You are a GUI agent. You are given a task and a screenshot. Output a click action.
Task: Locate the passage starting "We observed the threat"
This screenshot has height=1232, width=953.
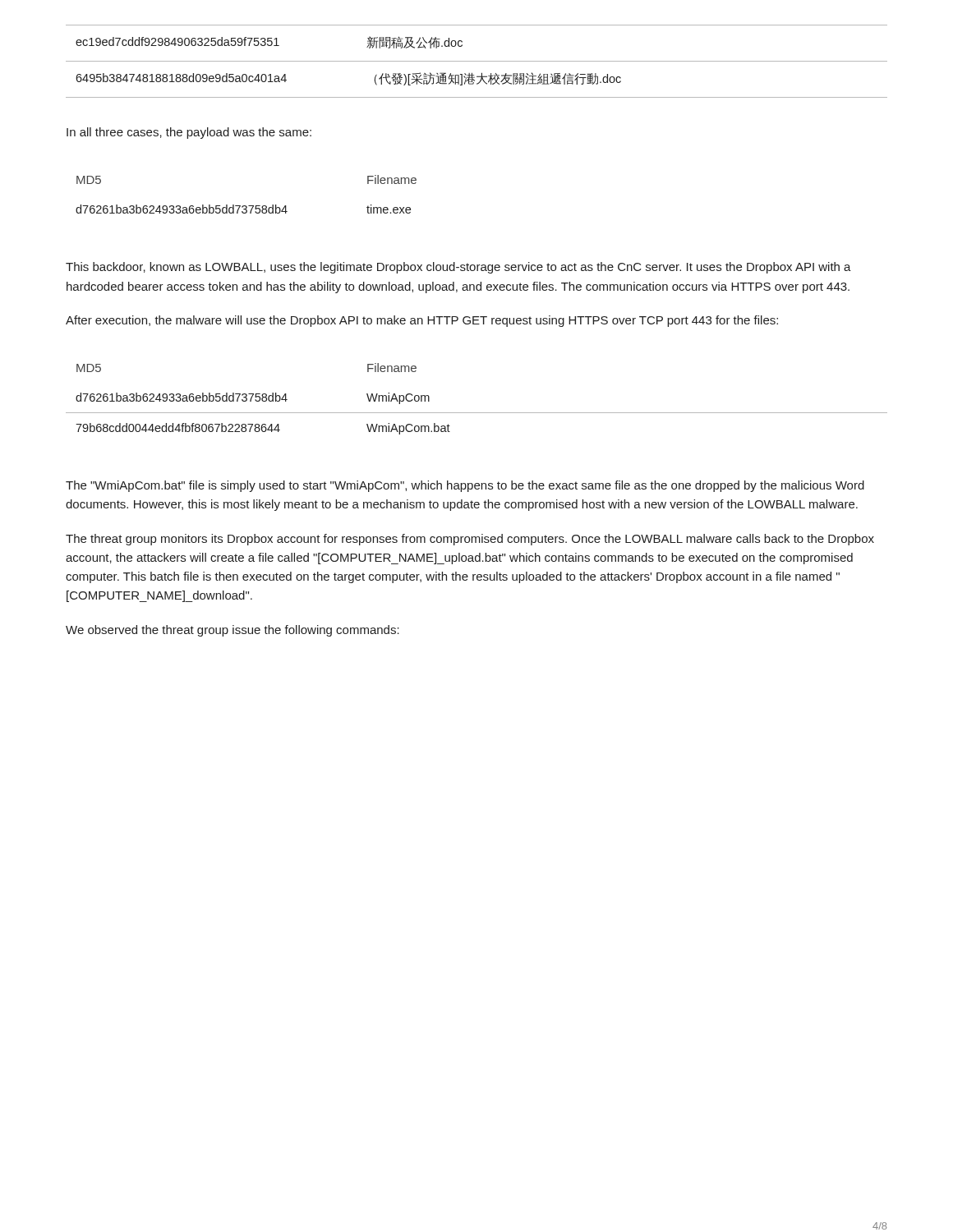pos(233,629)
